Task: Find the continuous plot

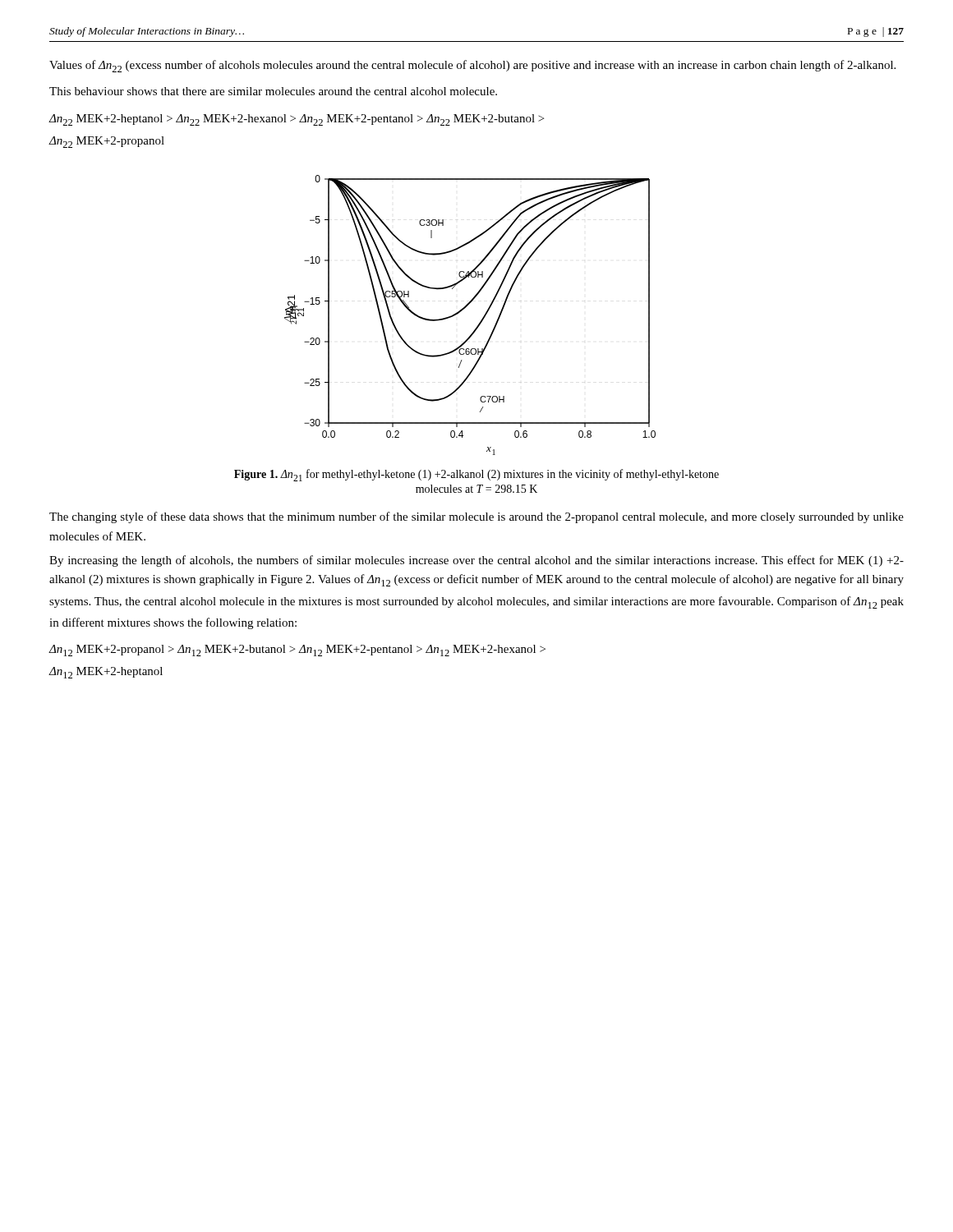Action: (x=476, y=313)
